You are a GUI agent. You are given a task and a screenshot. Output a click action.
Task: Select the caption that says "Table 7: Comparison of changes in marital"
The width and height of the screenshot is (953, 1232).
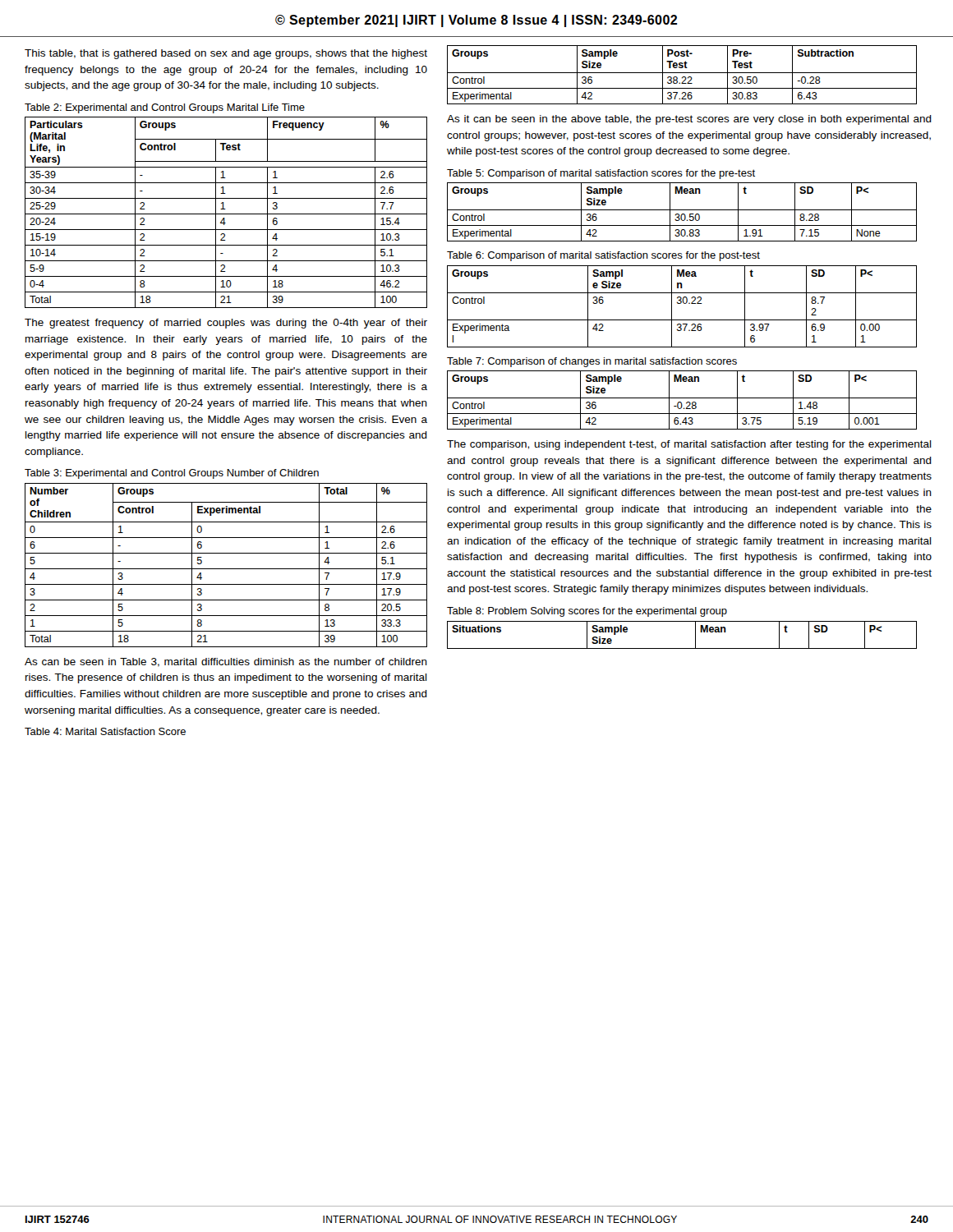[x=592, y=361]
